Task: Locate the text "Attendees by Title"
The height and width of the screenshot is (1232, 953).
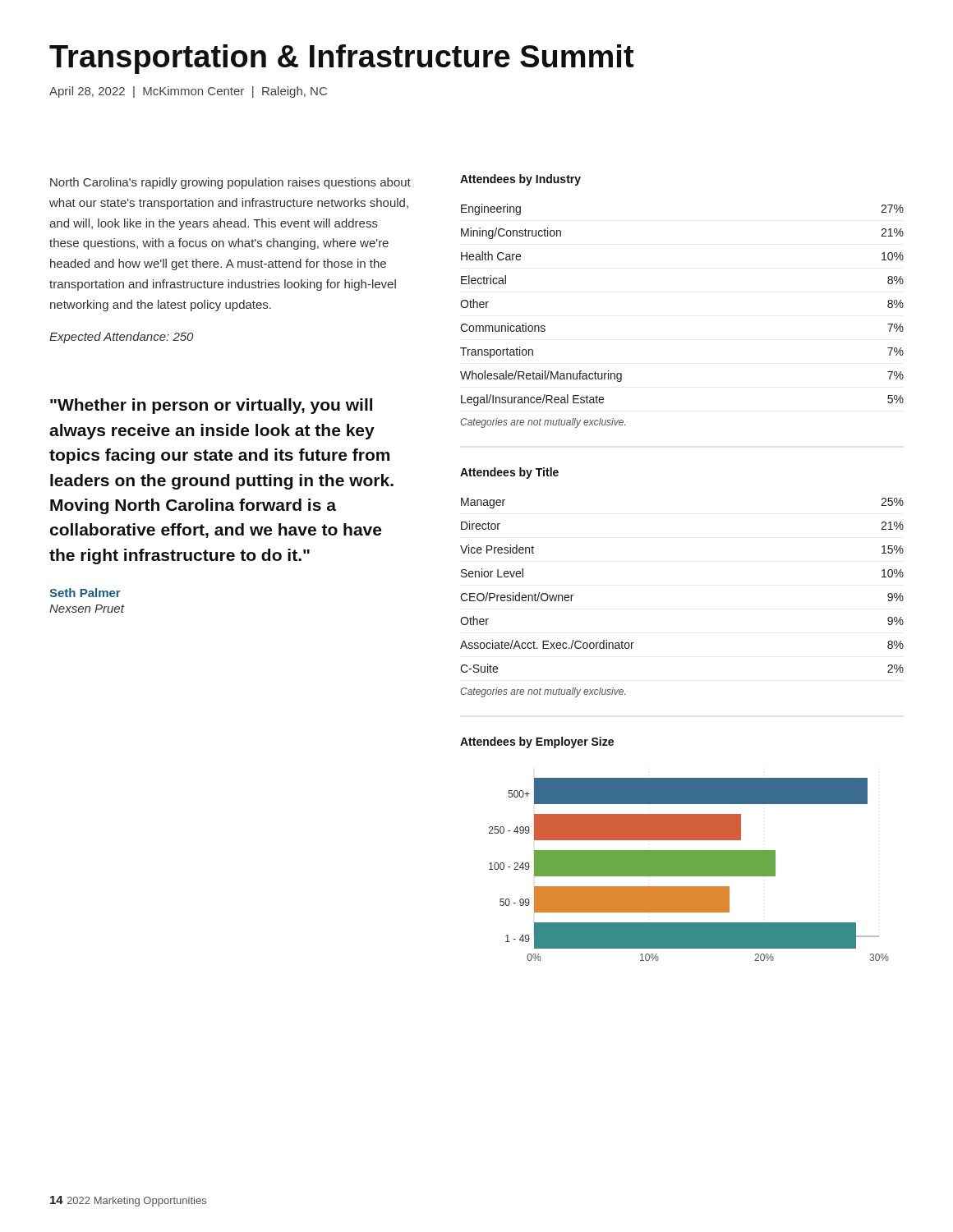Action: click(510, 473)
